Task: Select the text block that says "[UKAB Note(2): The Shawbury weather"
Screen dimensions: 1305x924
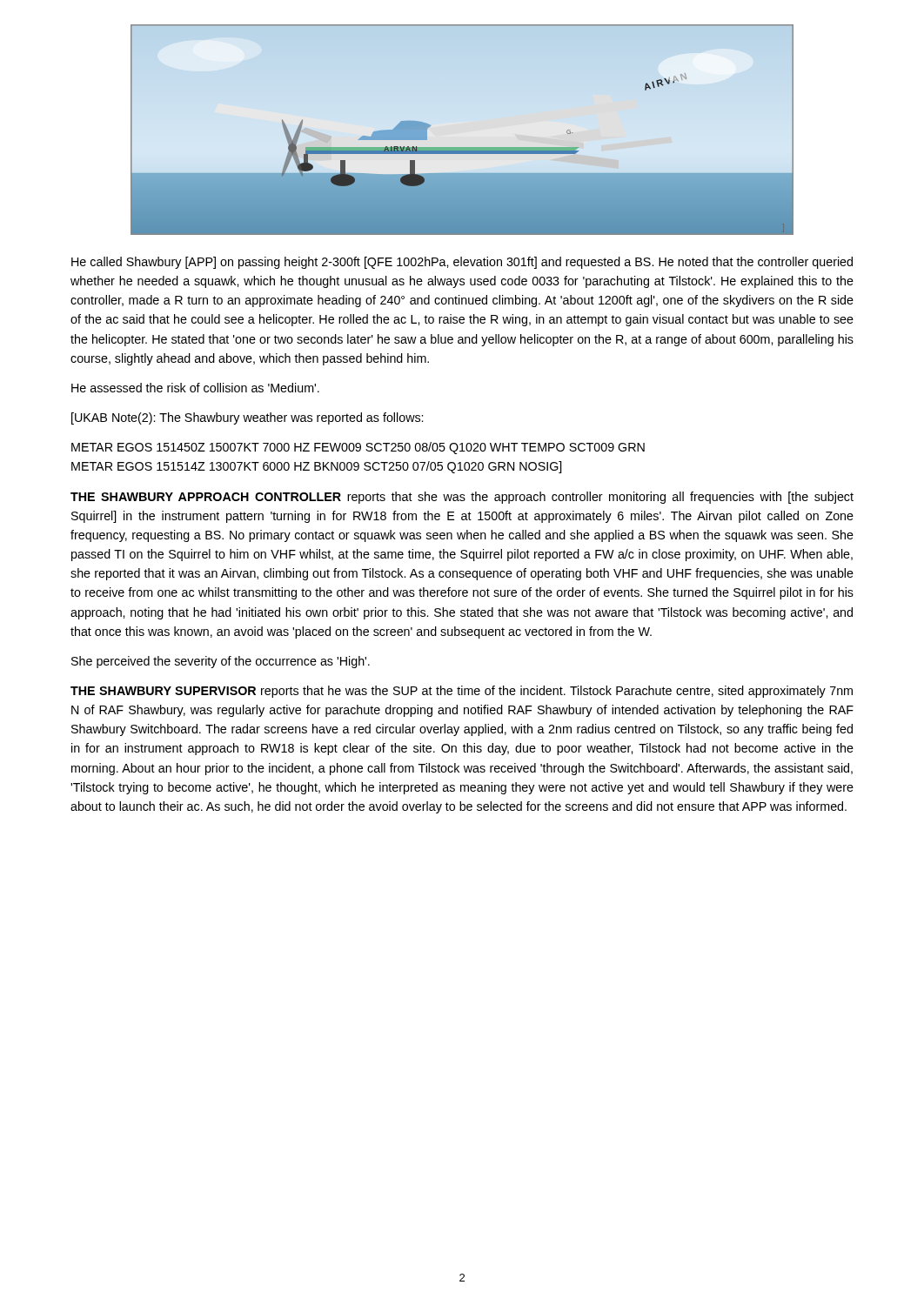Action: (247, 418)
